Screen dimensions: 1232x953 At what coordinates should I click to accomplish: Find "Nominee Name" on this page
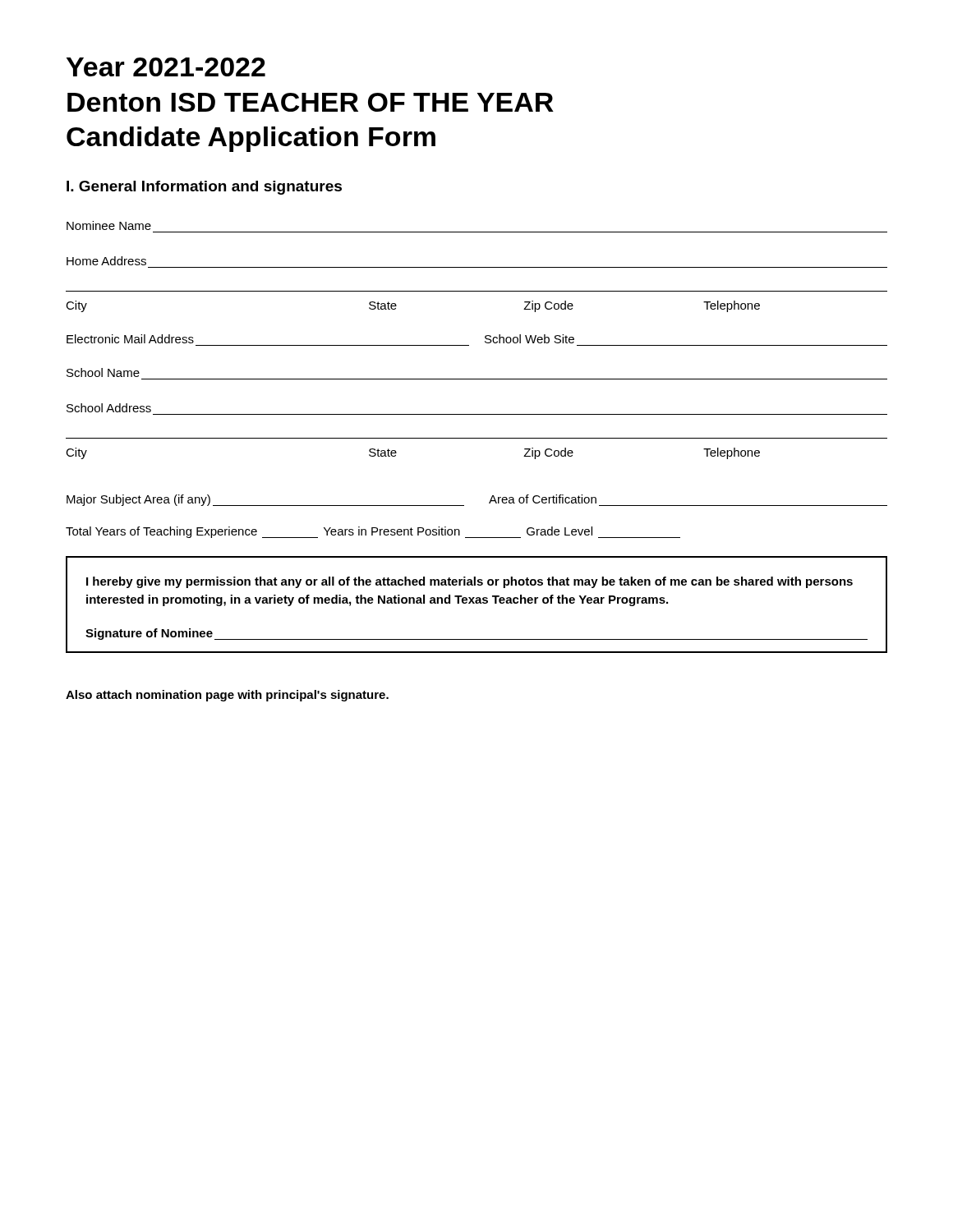[476, 223]
